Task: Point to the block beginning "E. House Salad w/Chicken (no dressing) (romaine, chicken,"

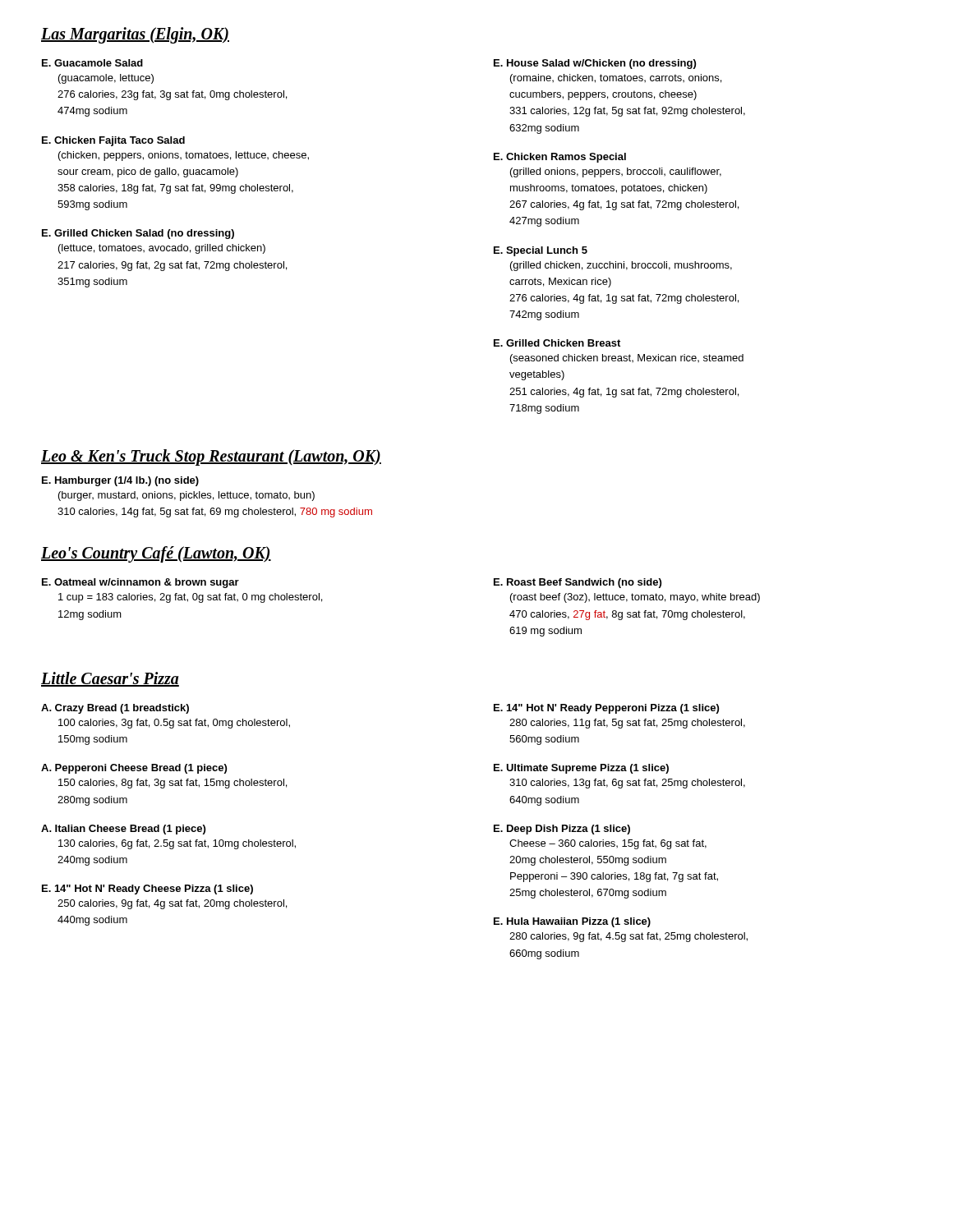Action: click(x=702, y=96)
